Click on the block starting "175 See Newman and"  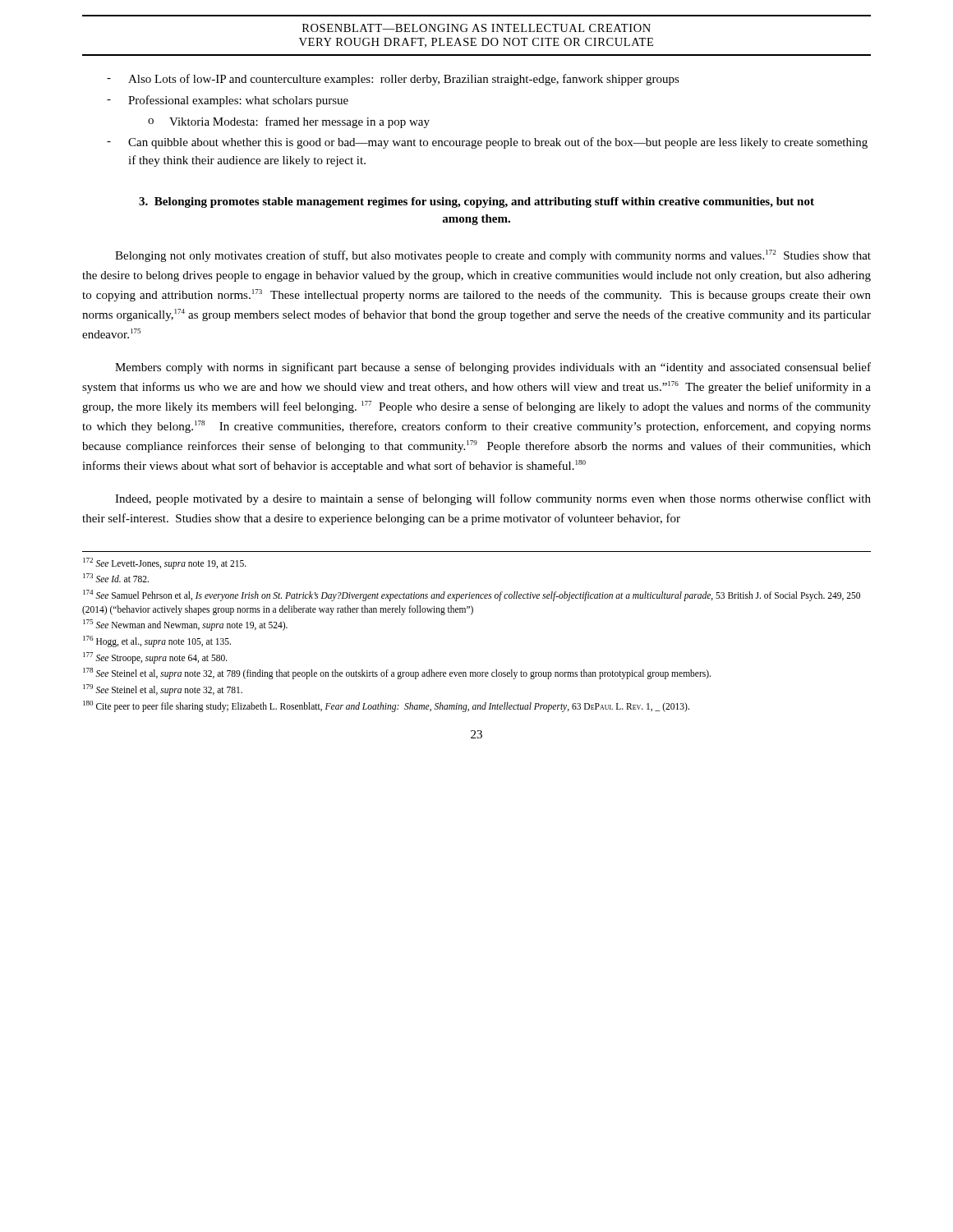185,625
